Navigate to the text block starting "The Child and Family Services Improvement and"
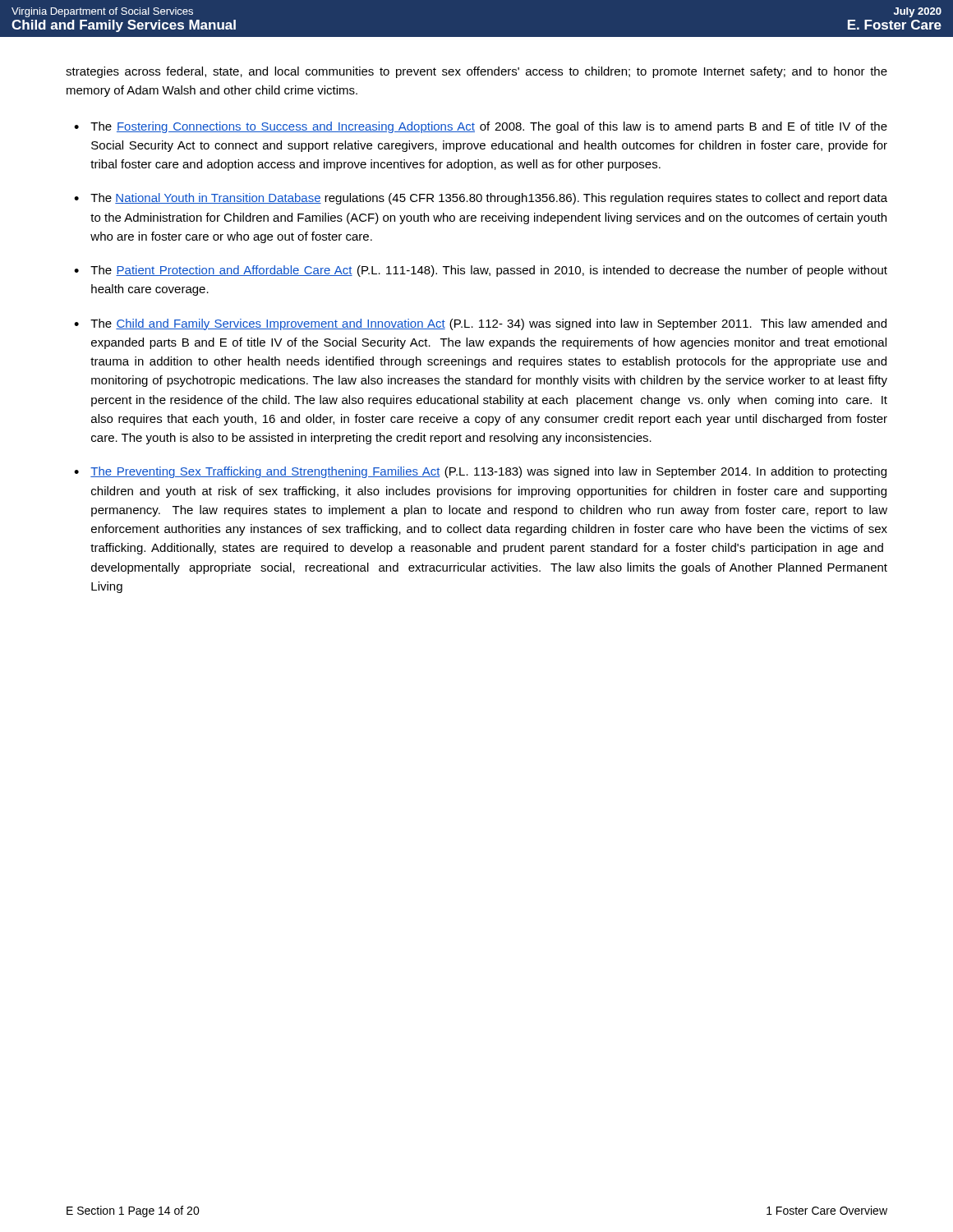953x1232 pixels. point(489,380)
